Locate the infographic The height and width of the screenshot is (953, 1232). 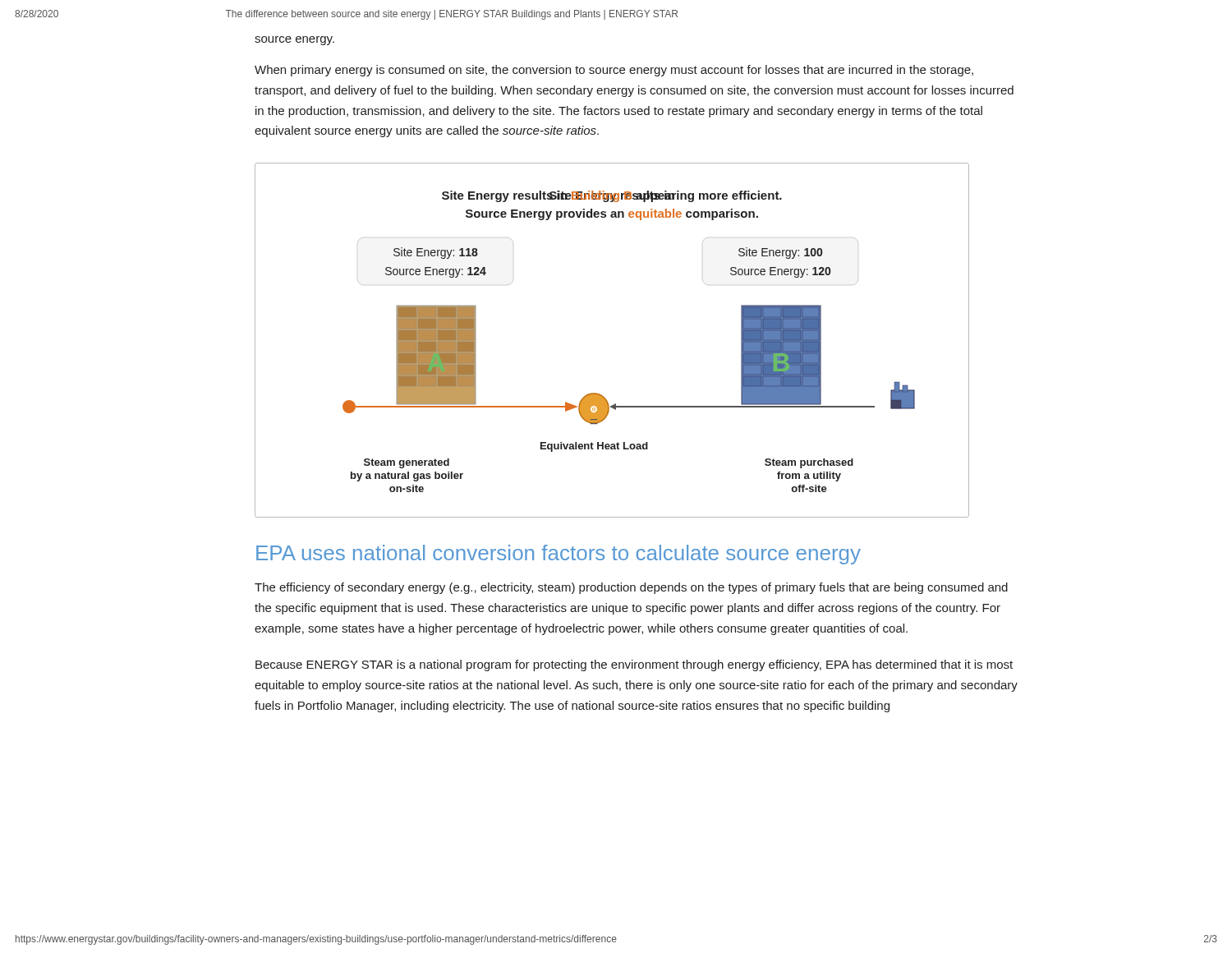pos(612,340)
